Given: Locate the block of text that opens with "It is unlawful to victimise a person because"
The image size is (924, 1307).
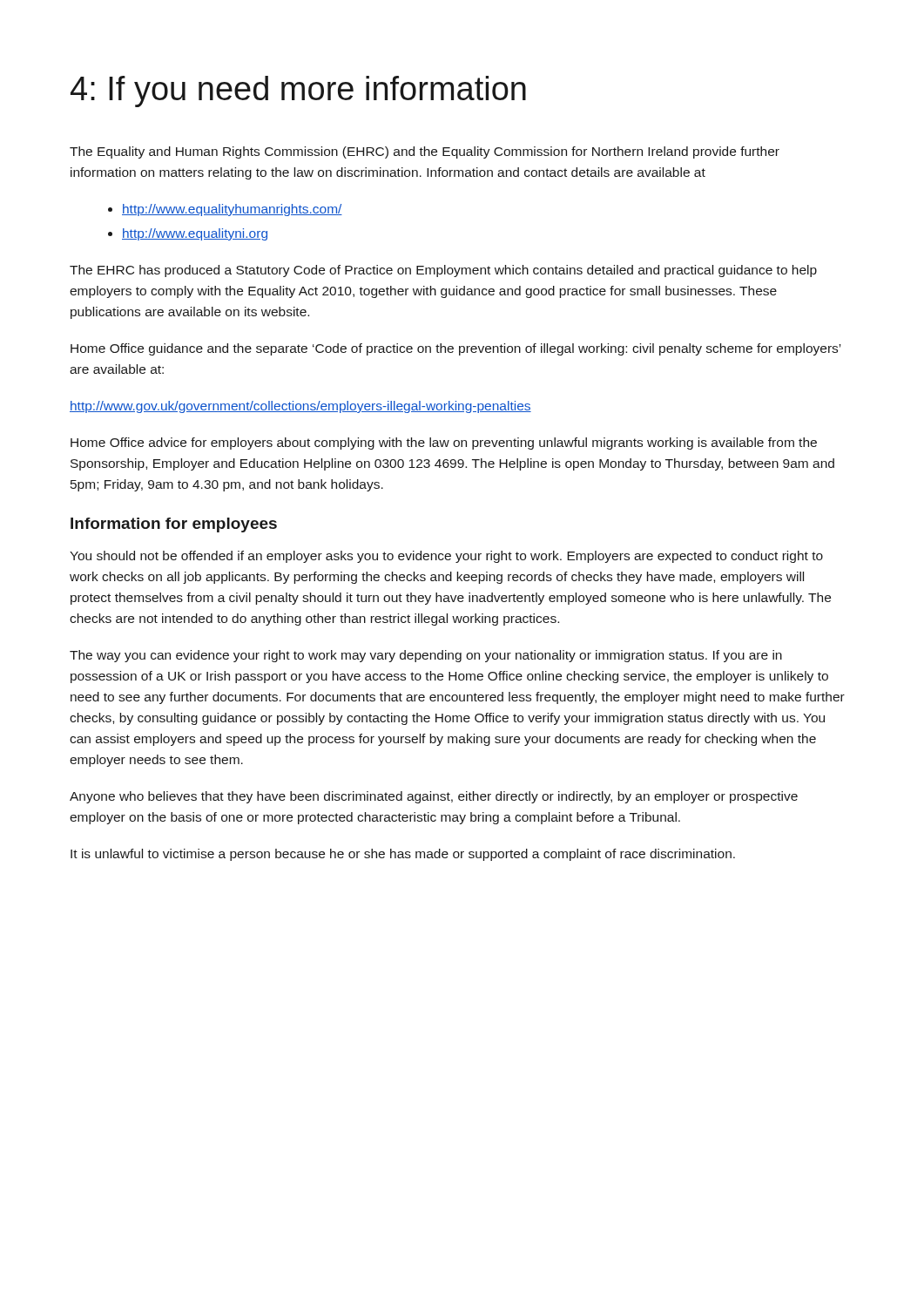Looking at the screenshot, I should pyautogui.click(x=403, y=853).
